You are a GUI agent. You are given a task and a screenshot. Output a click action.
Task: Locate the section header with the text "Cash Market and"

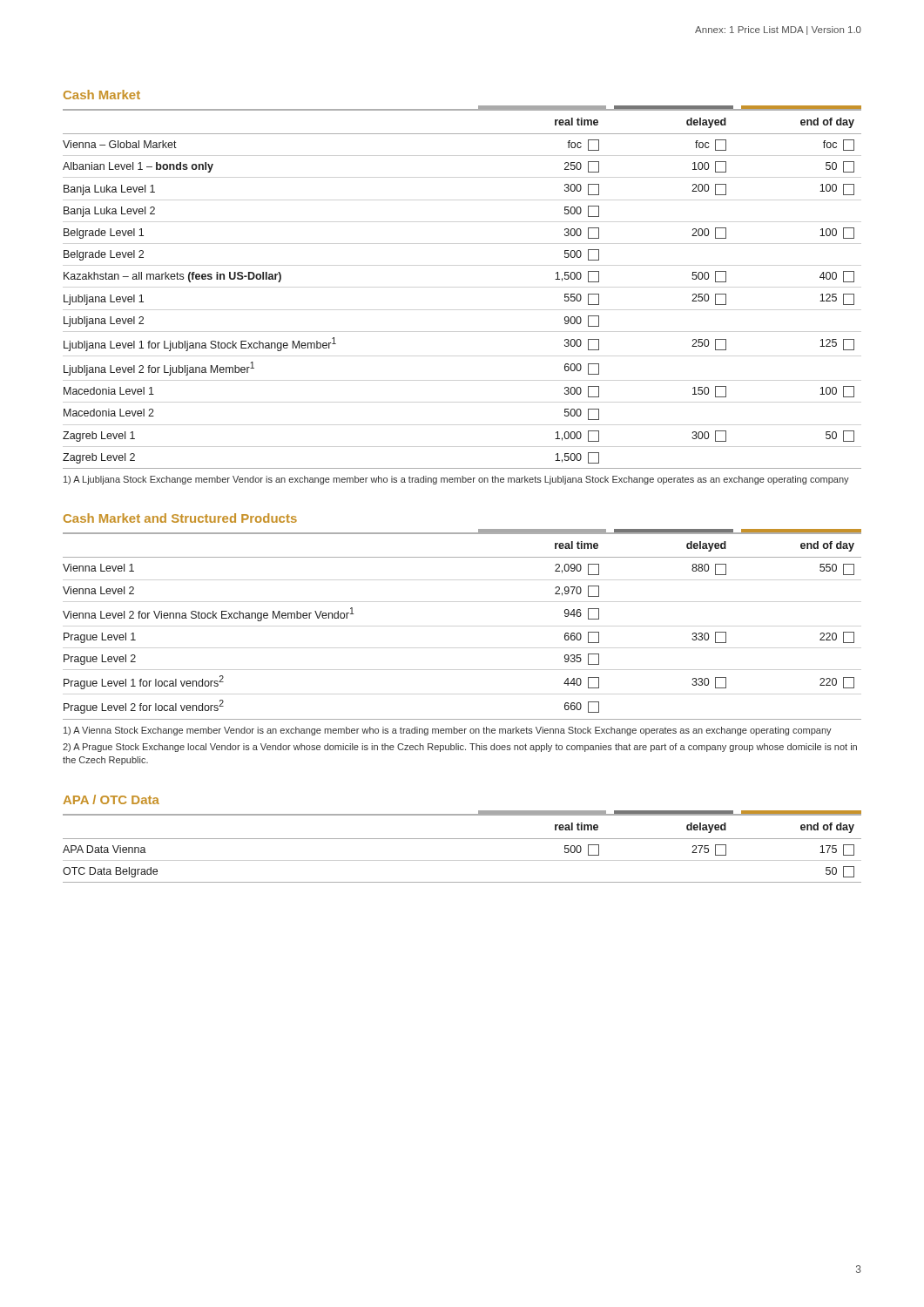(x=180, y=518)
